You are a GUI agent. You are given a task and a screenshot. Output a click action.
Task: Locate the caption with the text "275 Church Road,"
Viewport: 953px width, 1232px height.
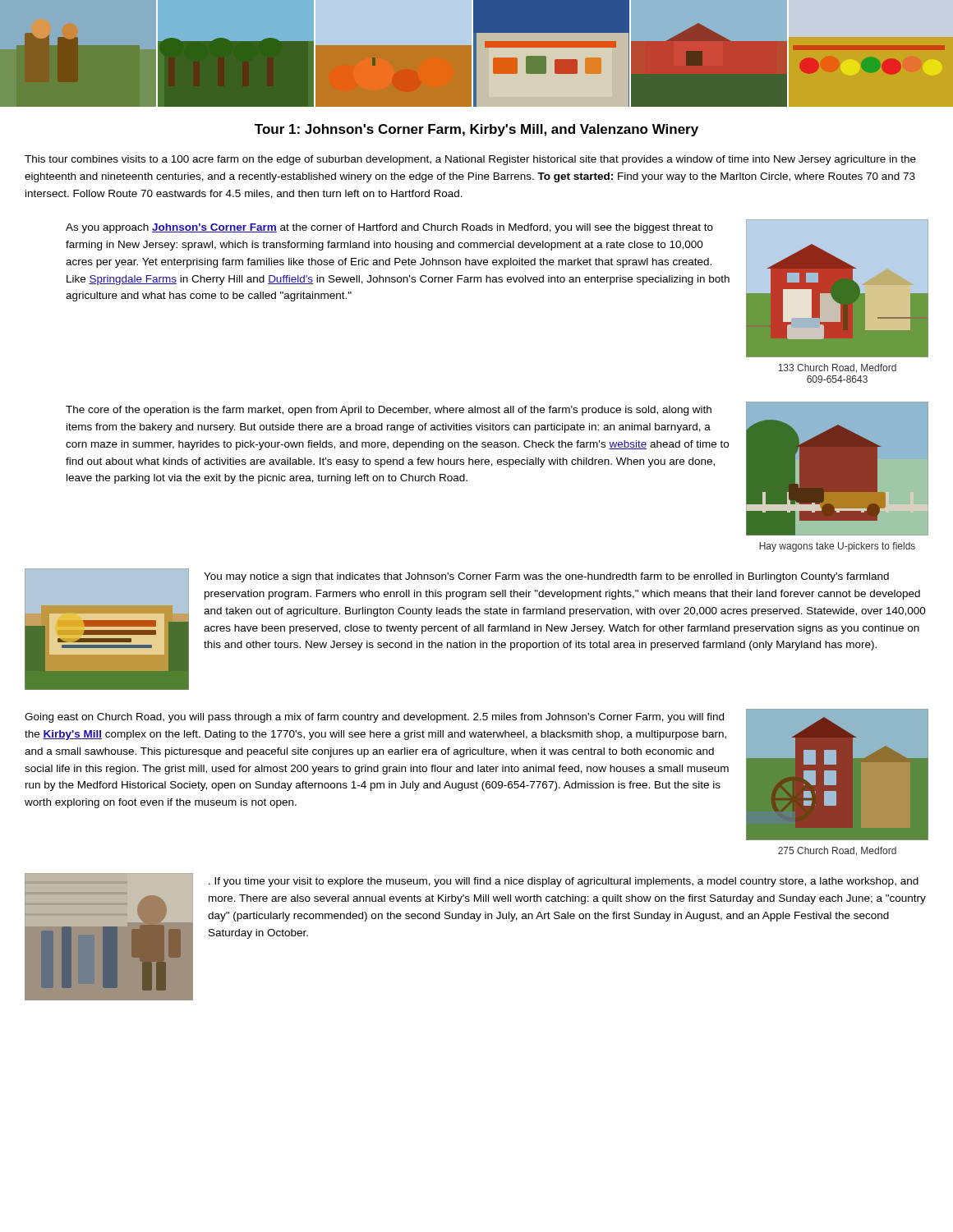click(x=837, y=851)
